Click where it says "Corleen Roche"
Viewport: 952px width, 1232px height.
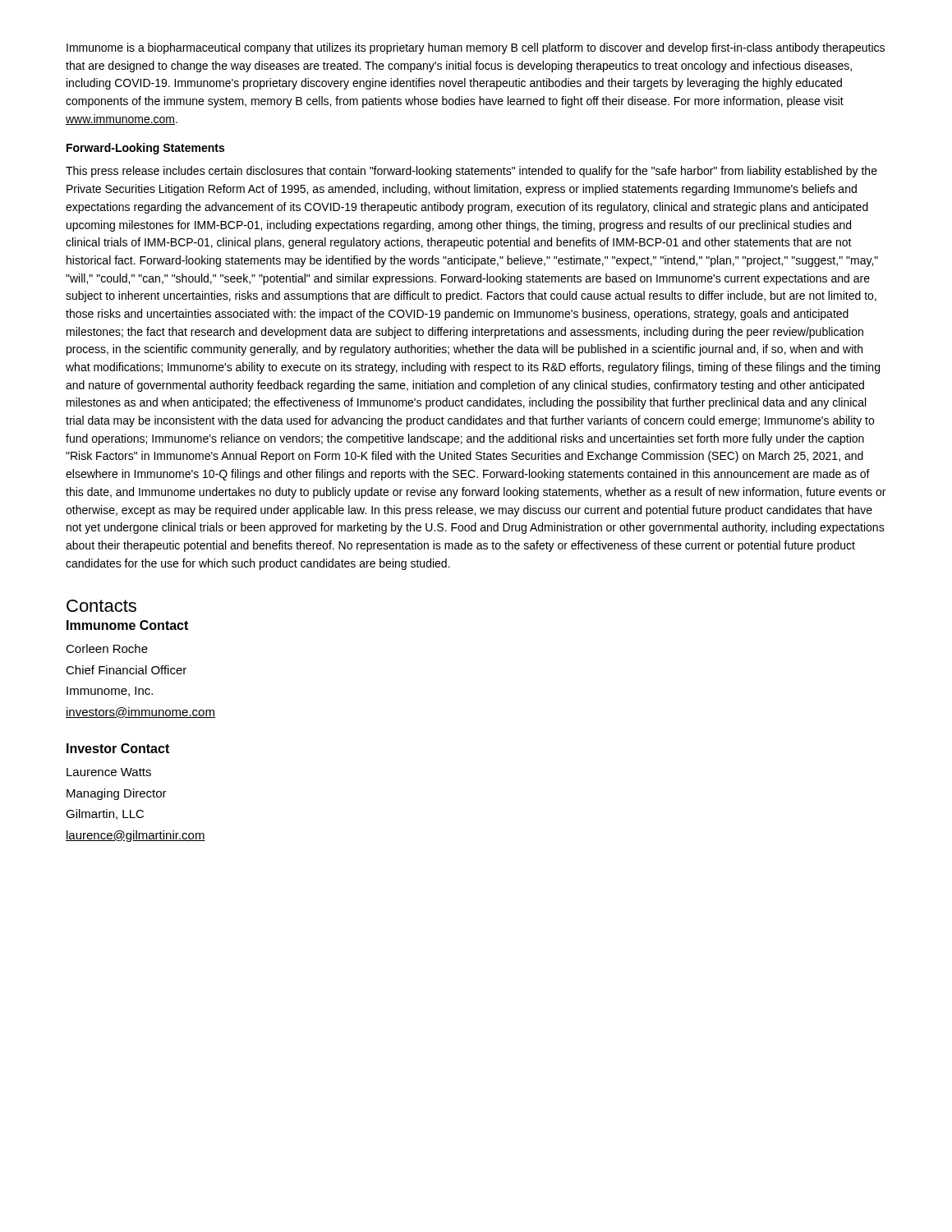click(x=107, y=649)
